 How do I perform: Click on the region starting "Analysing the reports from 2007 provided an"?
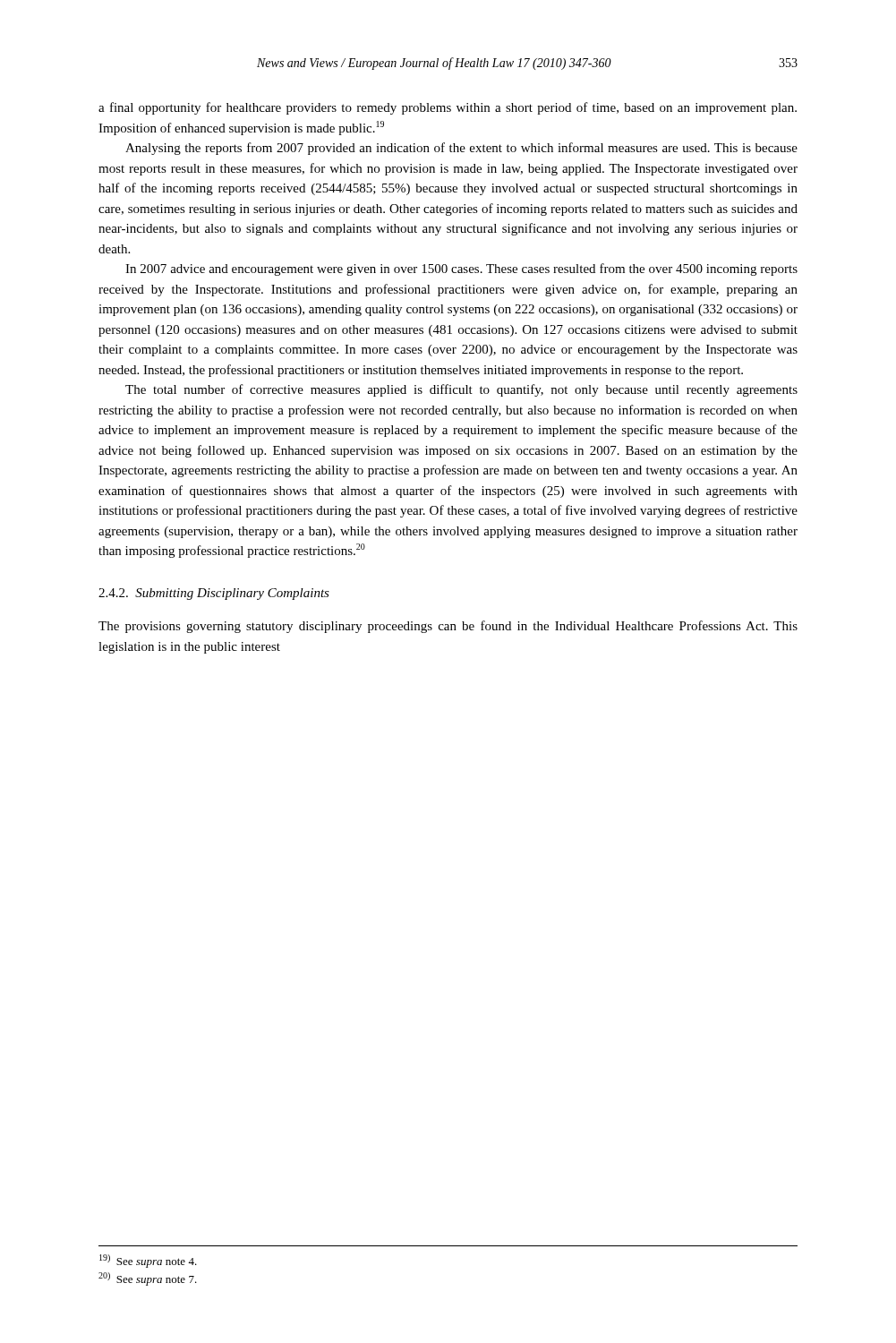(448, 198)
